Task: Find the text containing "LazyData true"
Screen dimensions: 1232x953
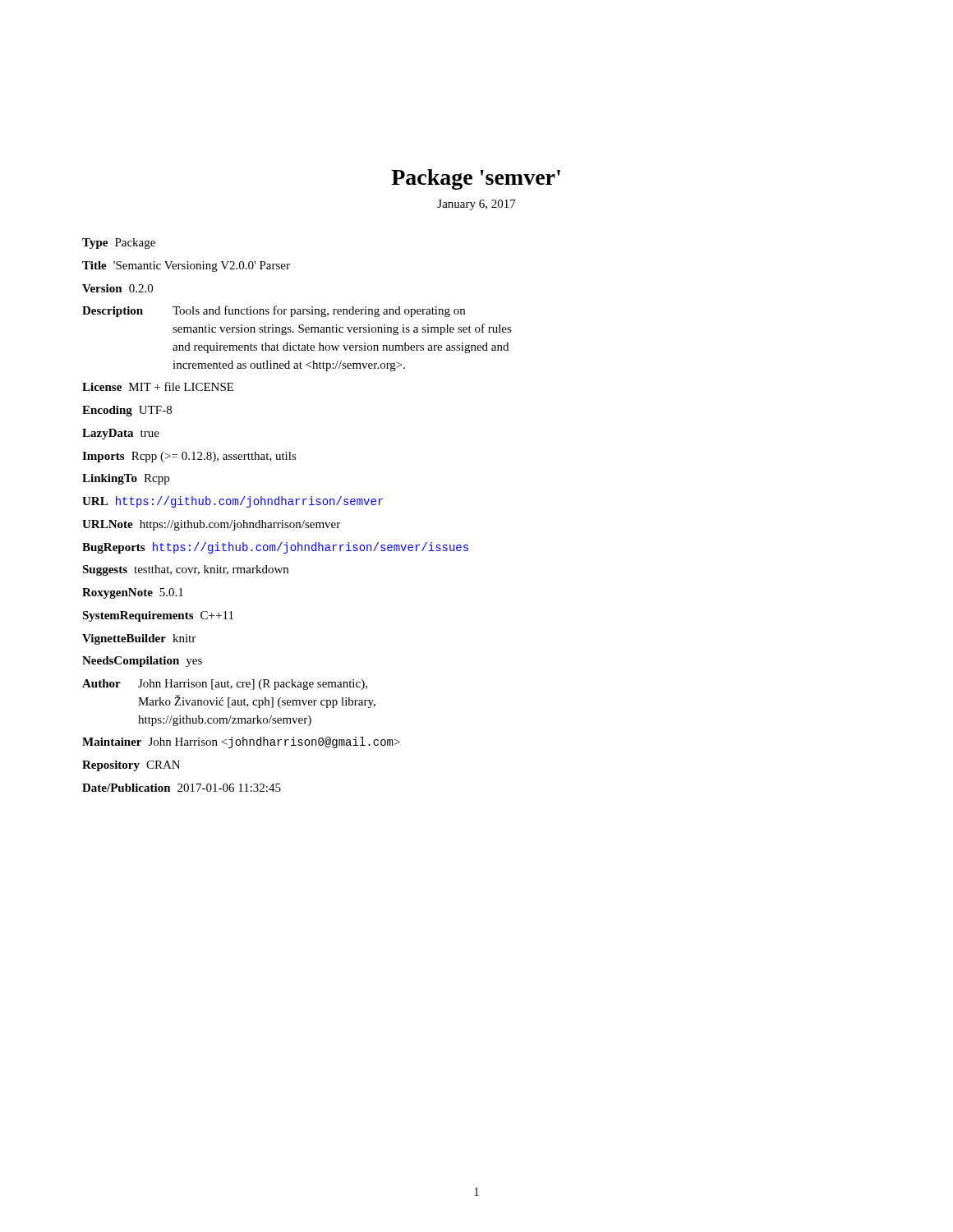Action: tap(121, 433)
